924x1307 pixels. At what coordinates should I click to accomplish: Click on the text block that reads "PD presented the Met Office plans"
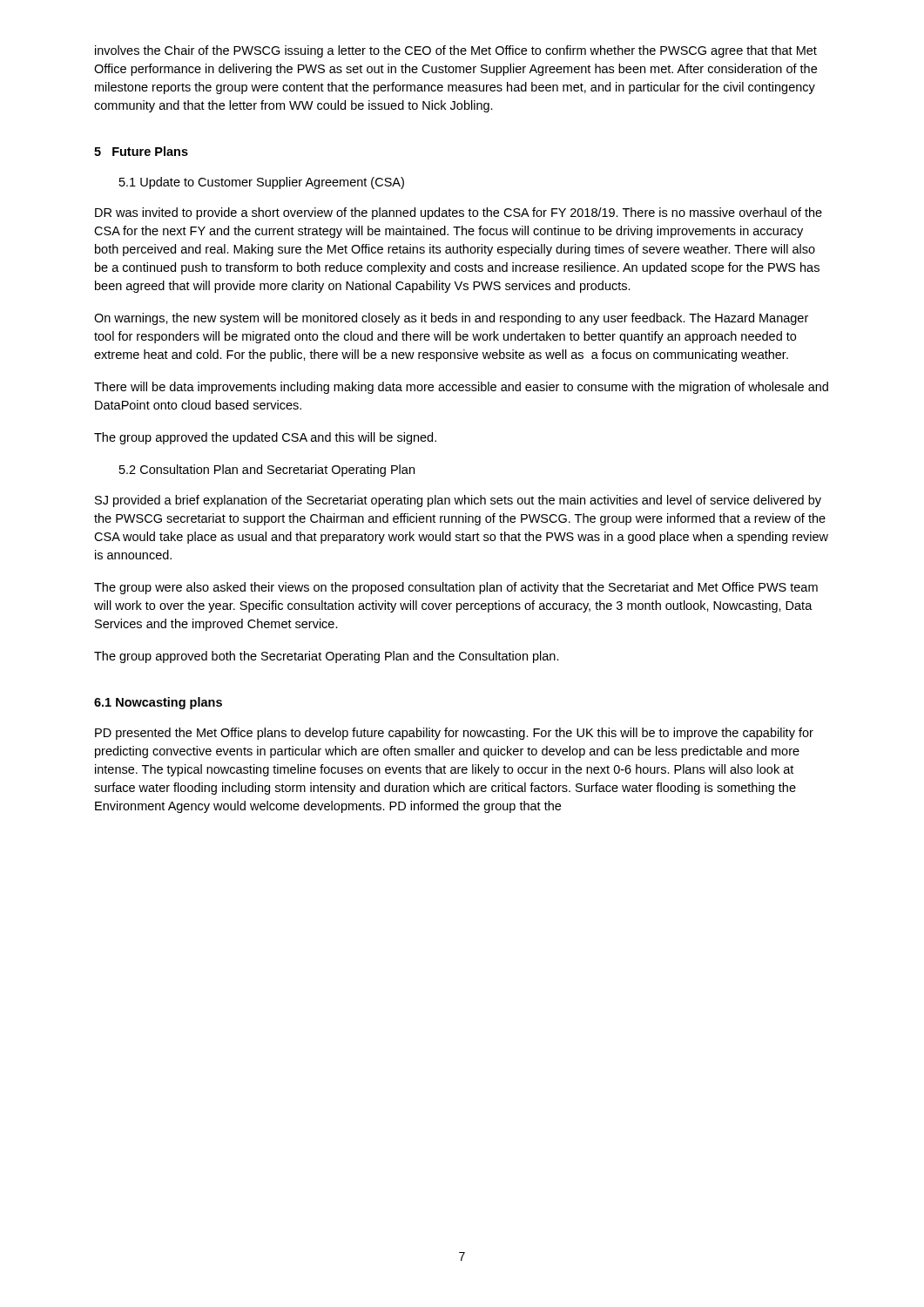coord(462,770)
